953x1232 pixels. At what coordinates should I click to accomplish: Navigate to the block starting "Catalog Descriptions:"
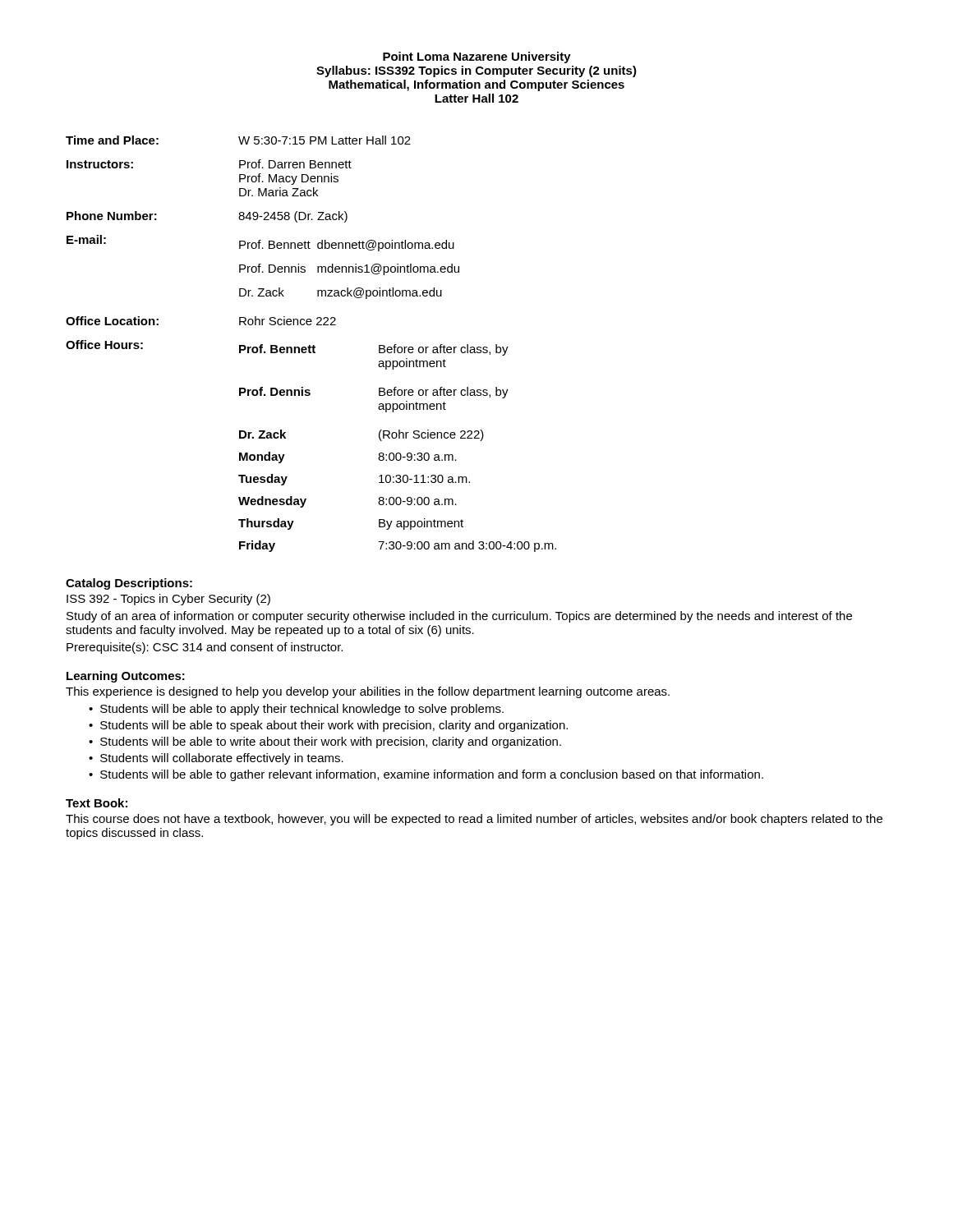(x=129, y=583)
